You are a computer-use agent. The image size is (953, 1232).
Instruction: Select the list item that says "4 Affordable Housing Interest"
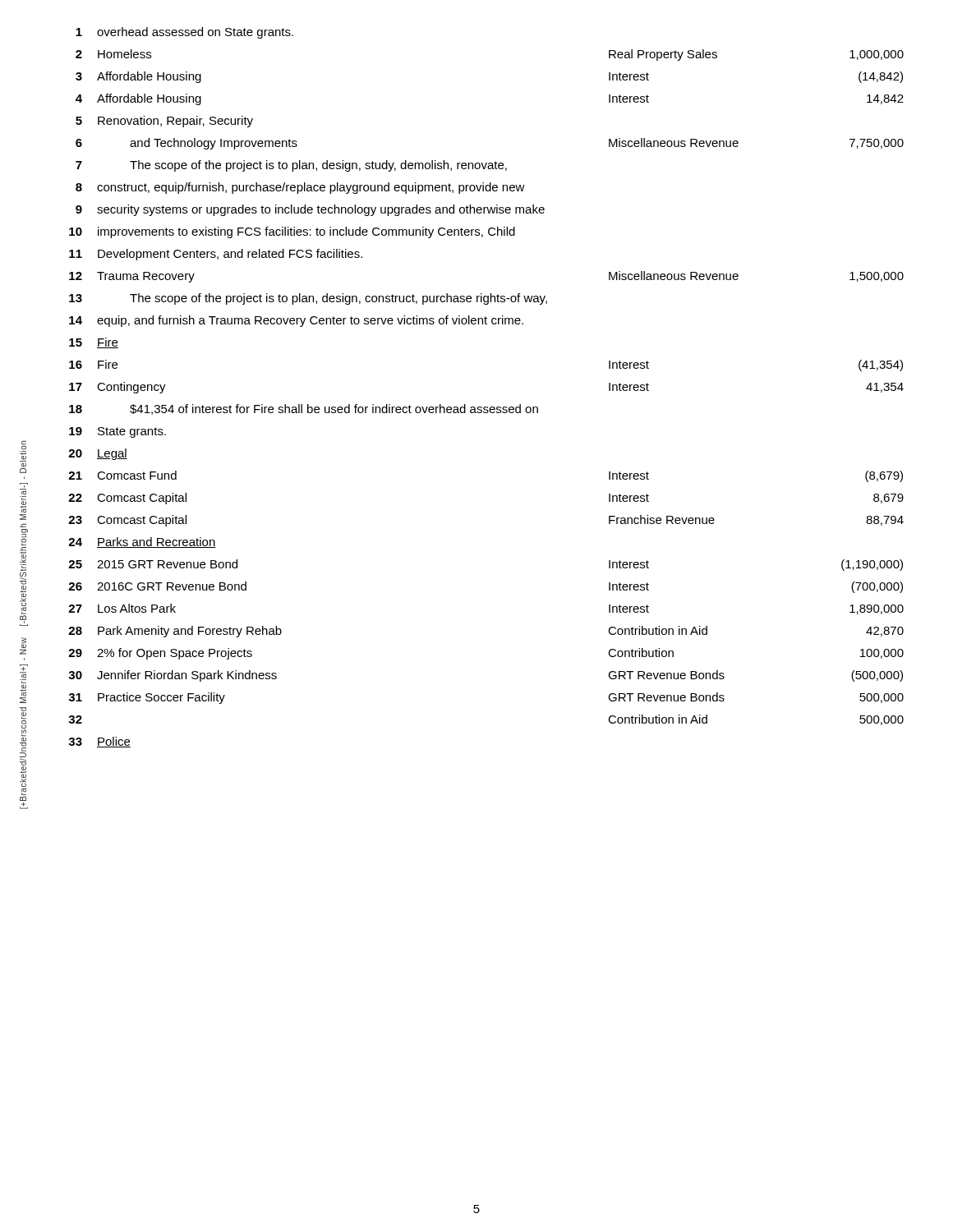(149, 99)
